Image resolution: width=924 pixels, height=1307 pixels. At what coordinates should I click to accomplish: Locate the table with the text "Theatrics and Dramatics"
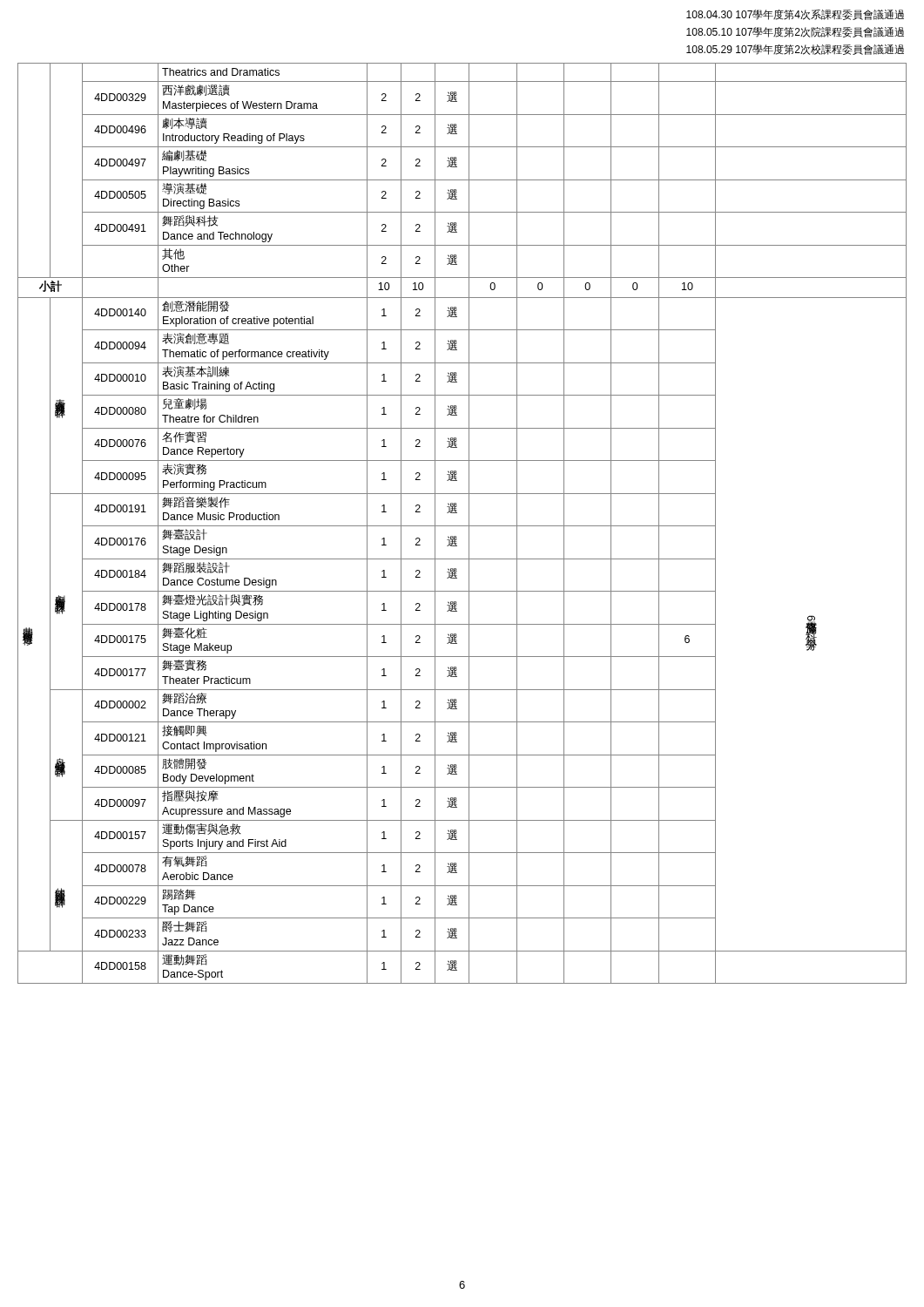(x=462, y=523)
